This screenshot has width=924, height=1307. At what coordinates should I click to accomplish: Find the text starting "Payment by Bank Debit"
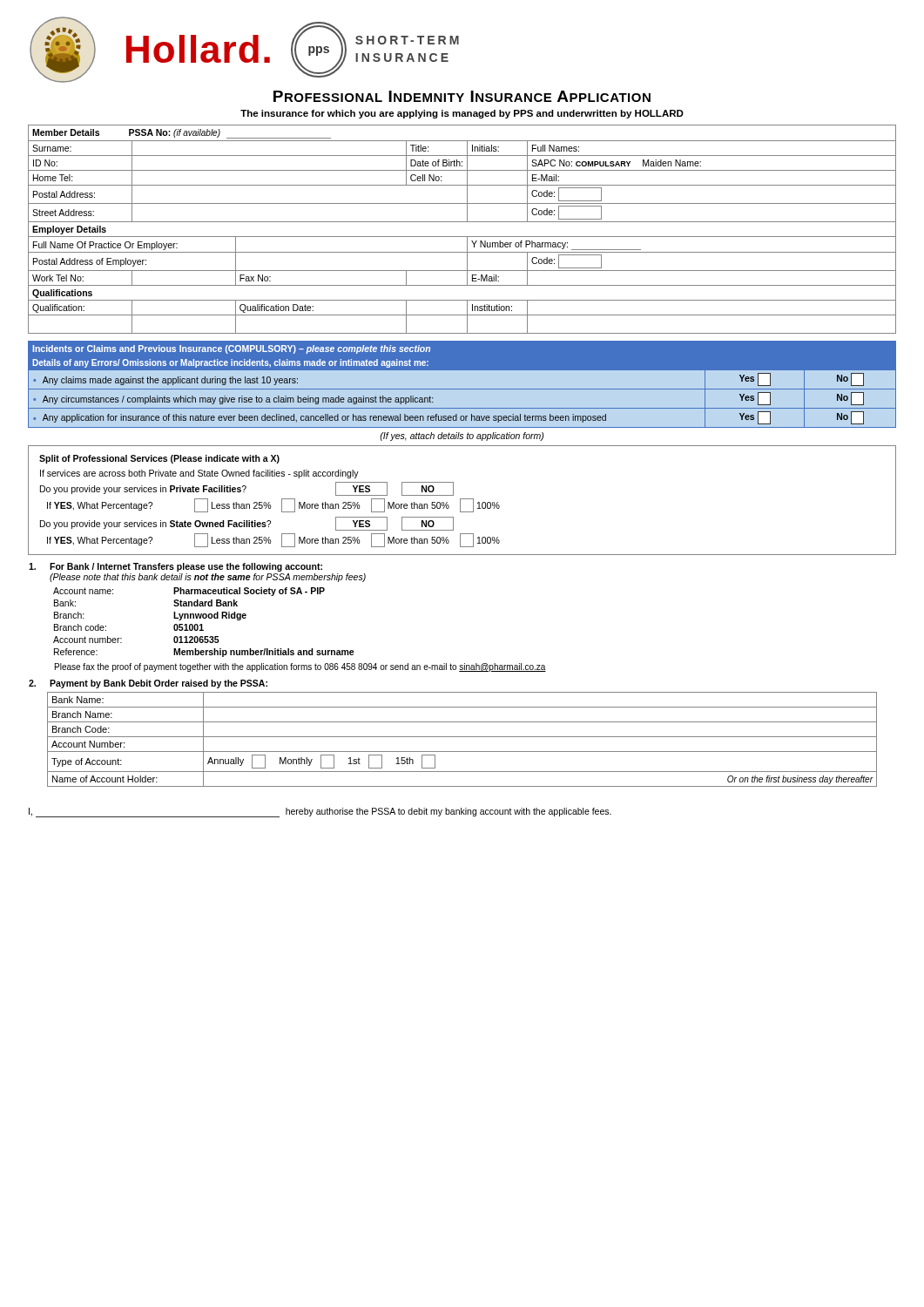click(x=462, y=683)
